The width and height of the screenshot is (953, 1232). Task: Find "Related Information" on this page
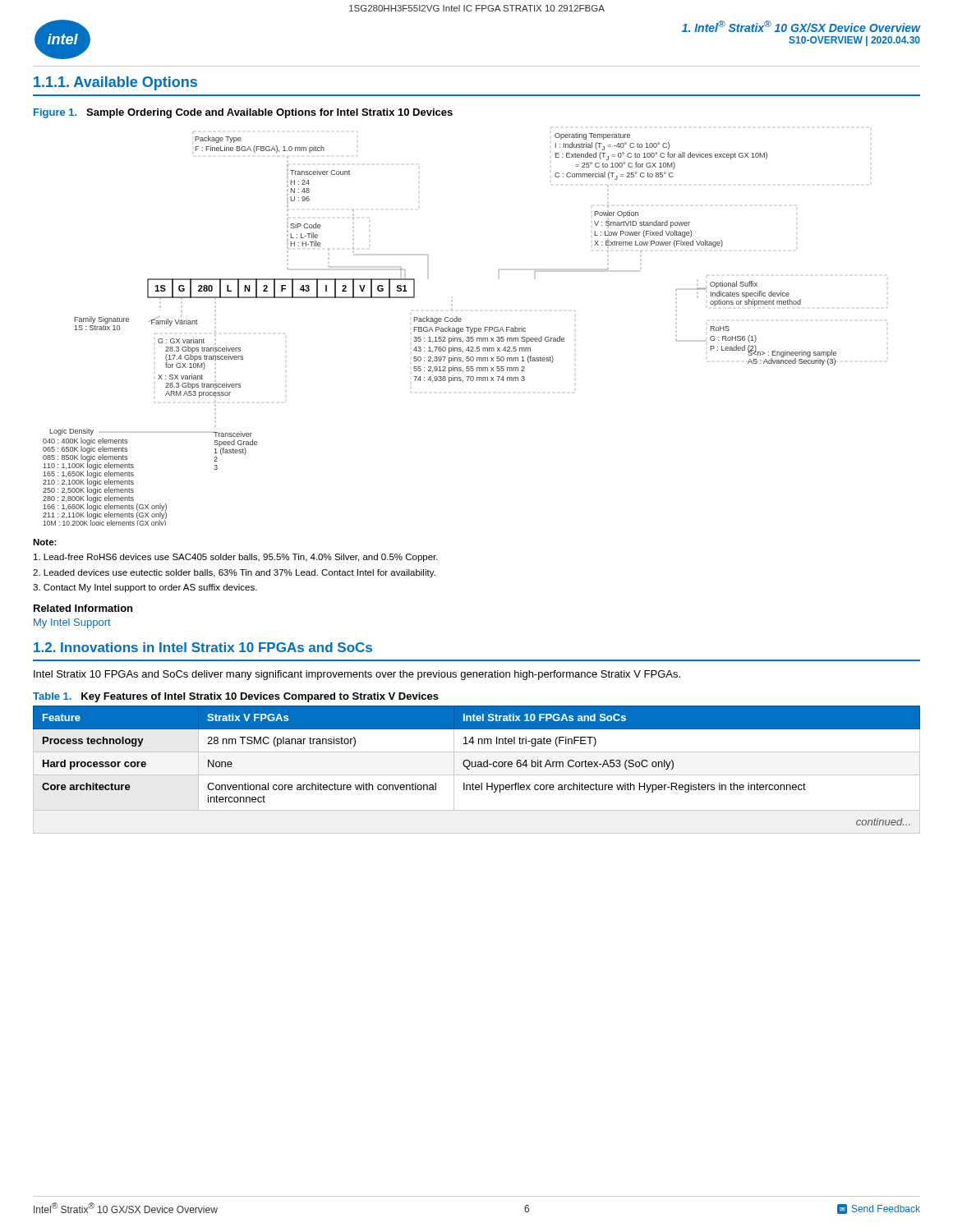tap(83, 608)
